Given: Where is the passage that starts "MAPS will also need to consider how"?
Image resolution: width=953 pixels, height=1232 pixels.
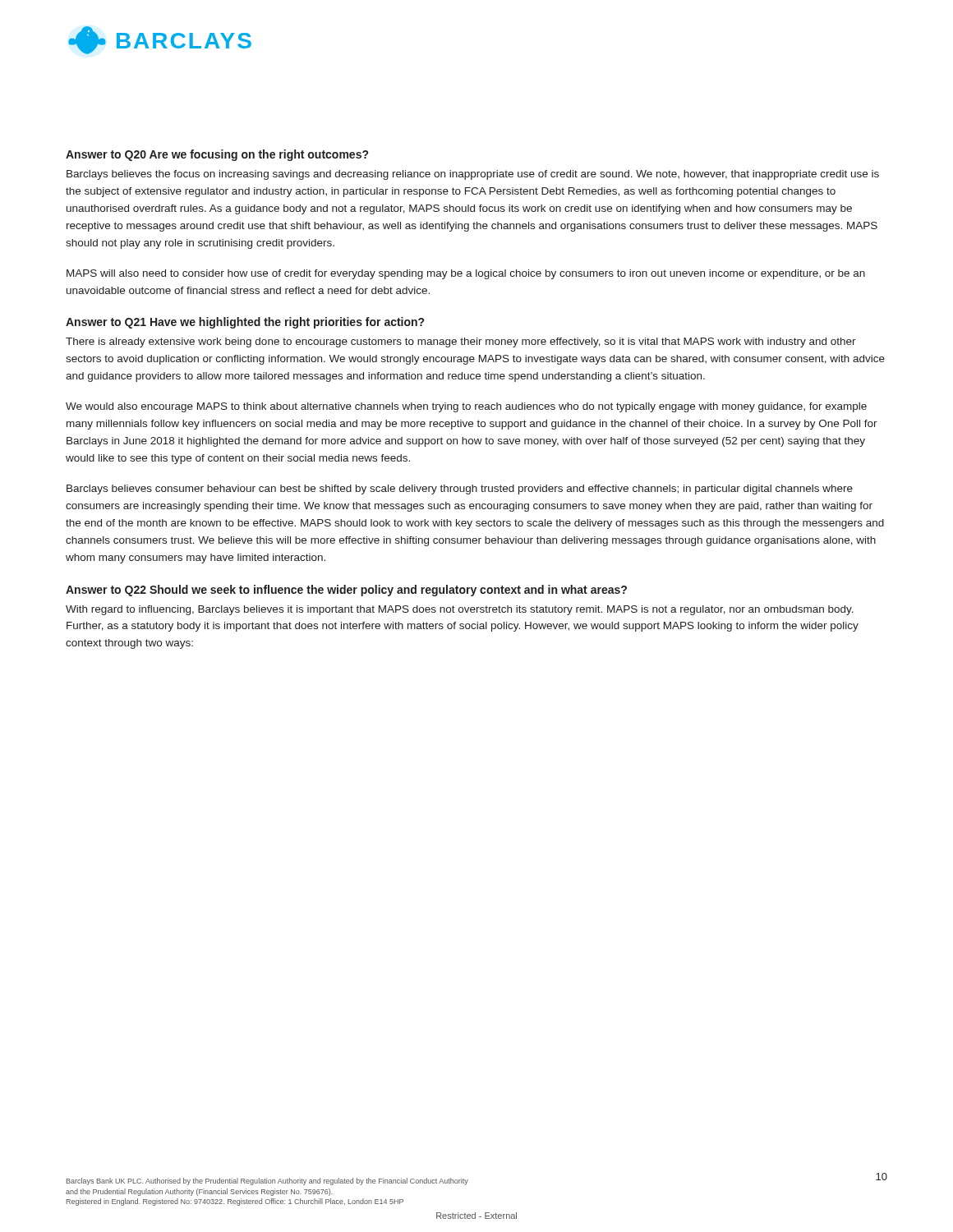Looking at the screenshot, I should click(x=466, y=281).
